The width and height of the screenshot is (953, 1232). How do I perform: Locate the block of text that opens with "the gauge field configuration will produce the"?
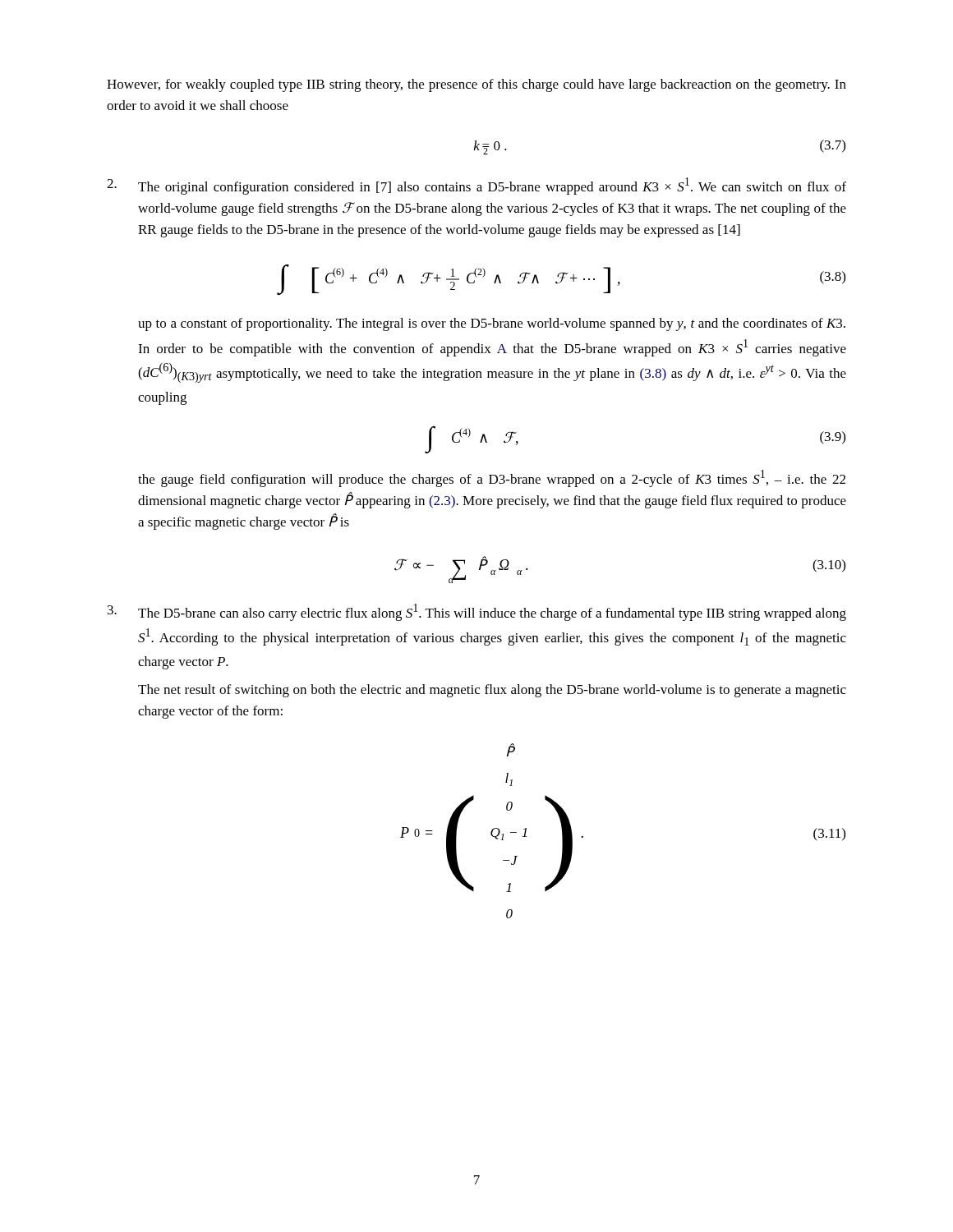[x=492, y=500]
